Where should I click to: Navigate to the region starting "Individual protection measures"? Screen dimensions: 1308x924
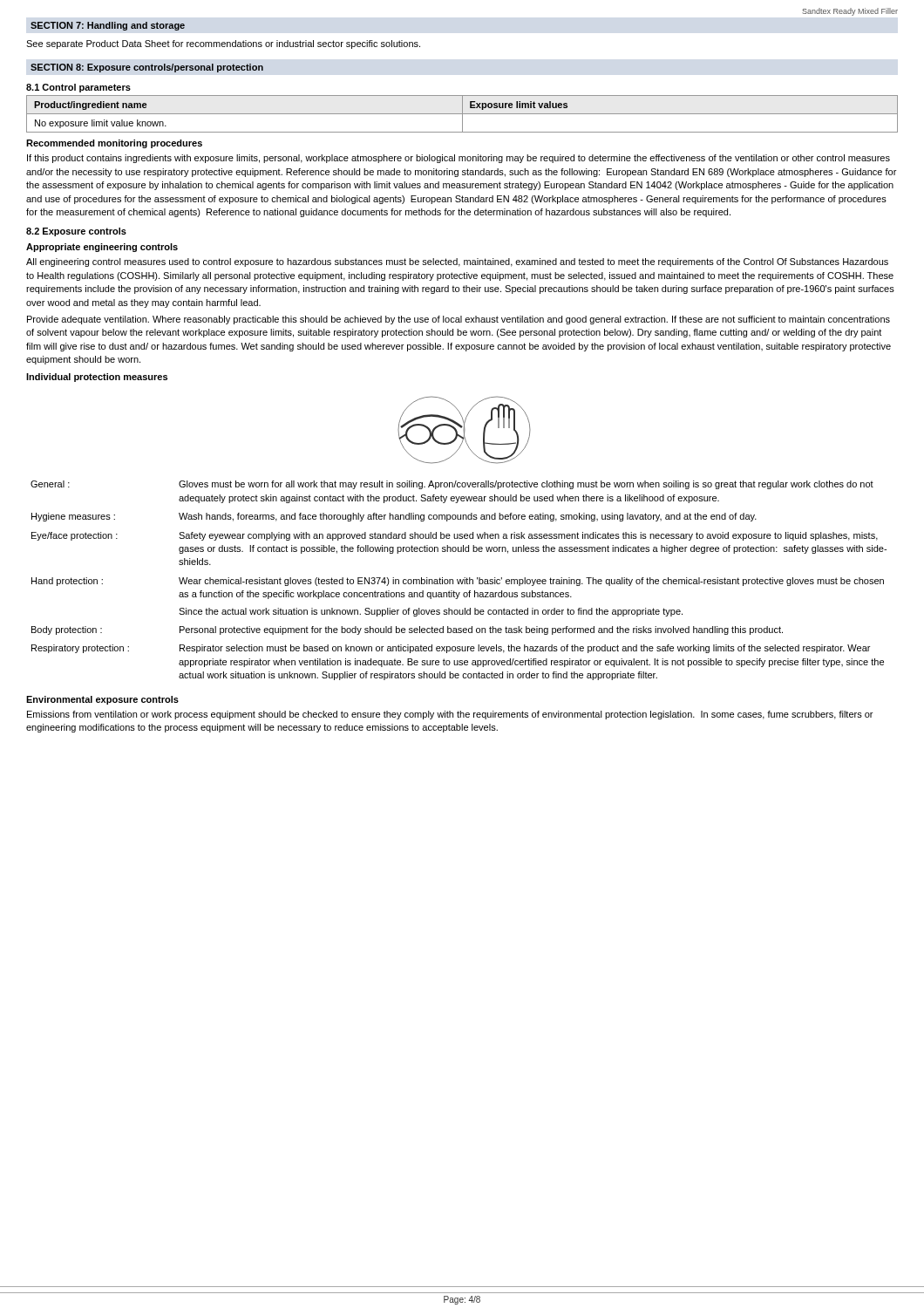(x=97, y=377)
